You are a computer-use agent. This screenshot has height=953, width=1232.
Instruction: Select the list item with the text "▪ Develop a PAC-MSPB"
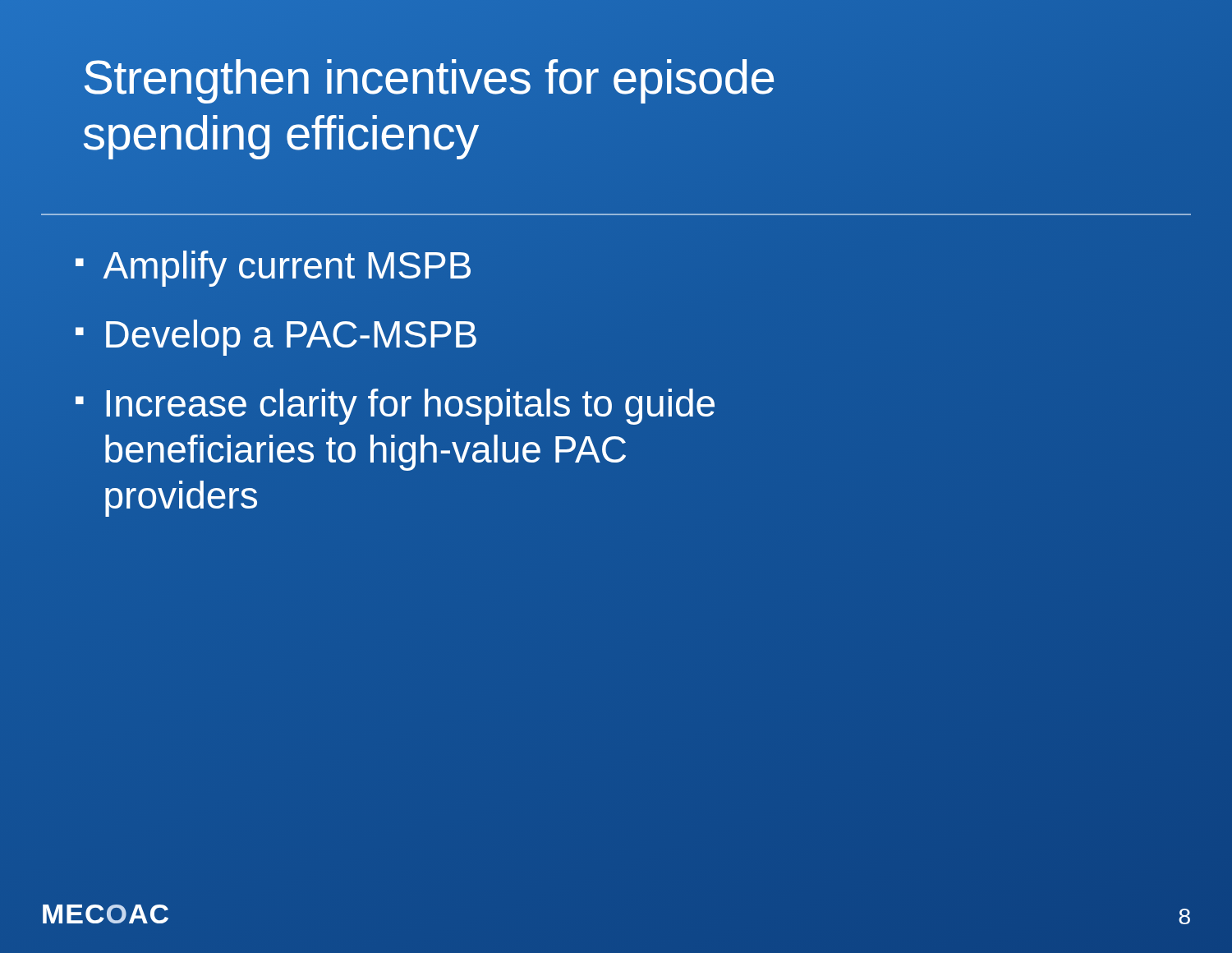[276, 335]
